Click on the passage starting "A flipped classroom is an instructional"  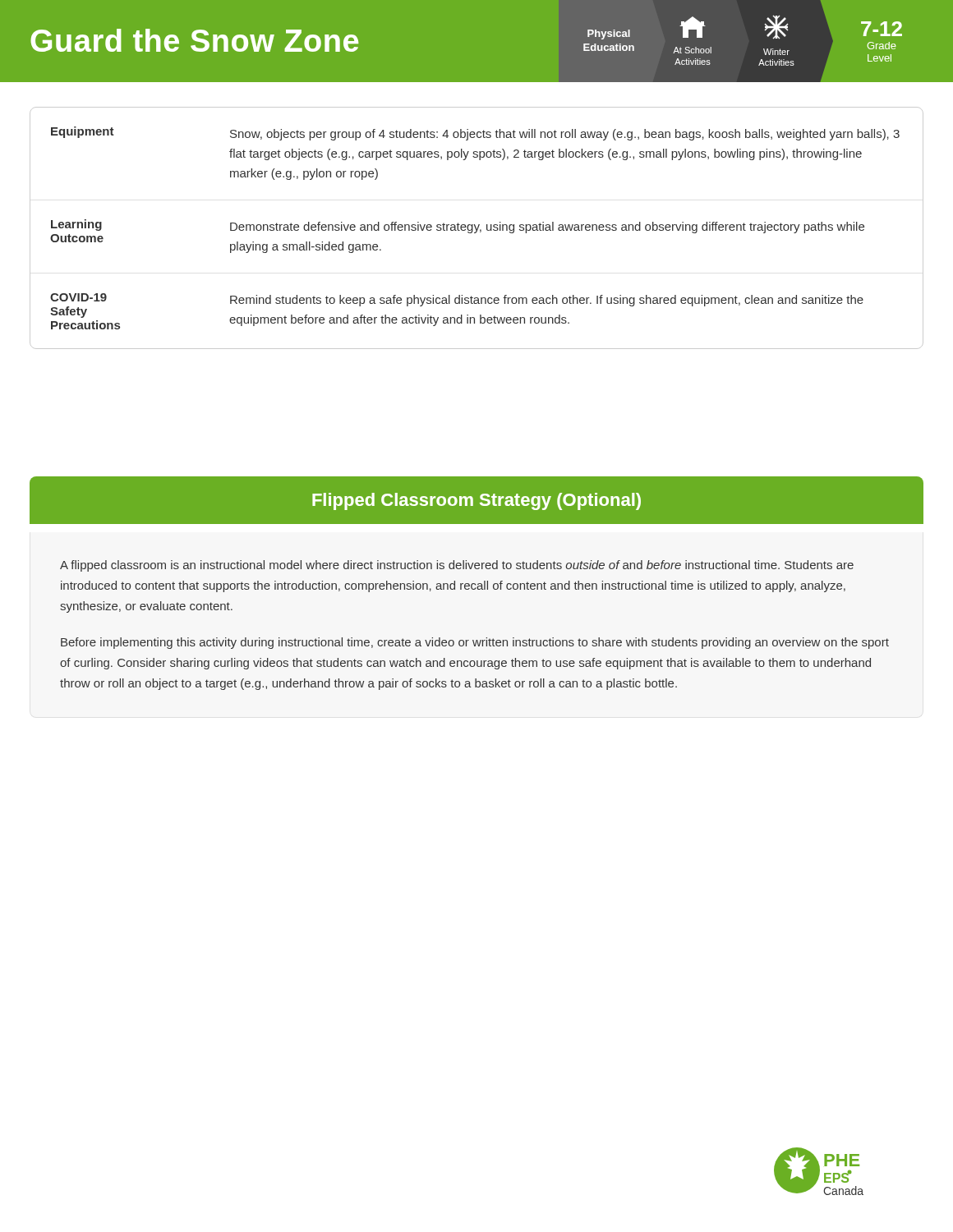(x=457, y=585)
